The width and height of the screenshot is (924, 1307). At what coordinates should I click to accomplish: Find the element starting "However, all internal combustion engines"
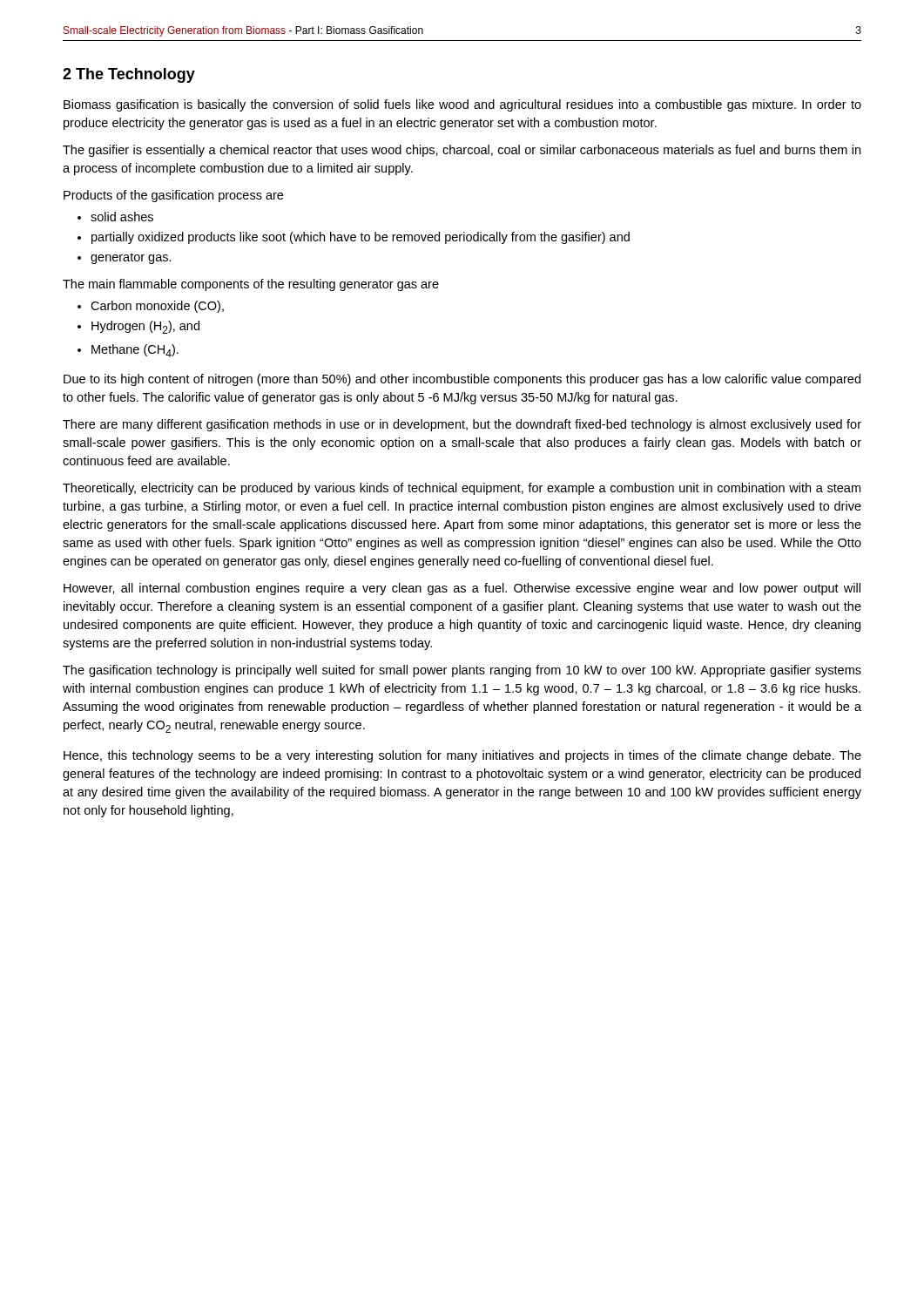tap(462, 616)
